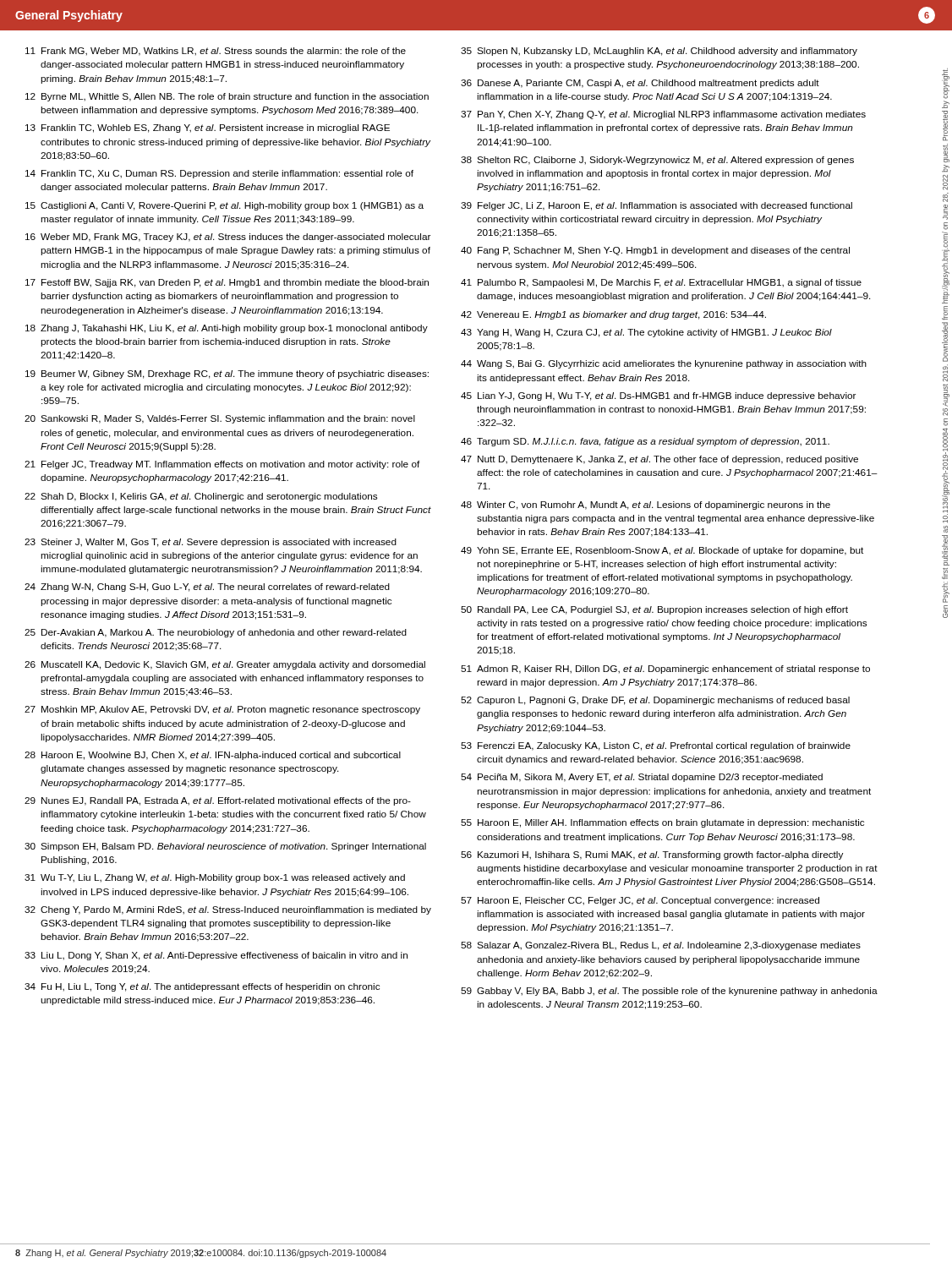Click the passage that begins "48 Winter C, von"

tap(664, 518)
